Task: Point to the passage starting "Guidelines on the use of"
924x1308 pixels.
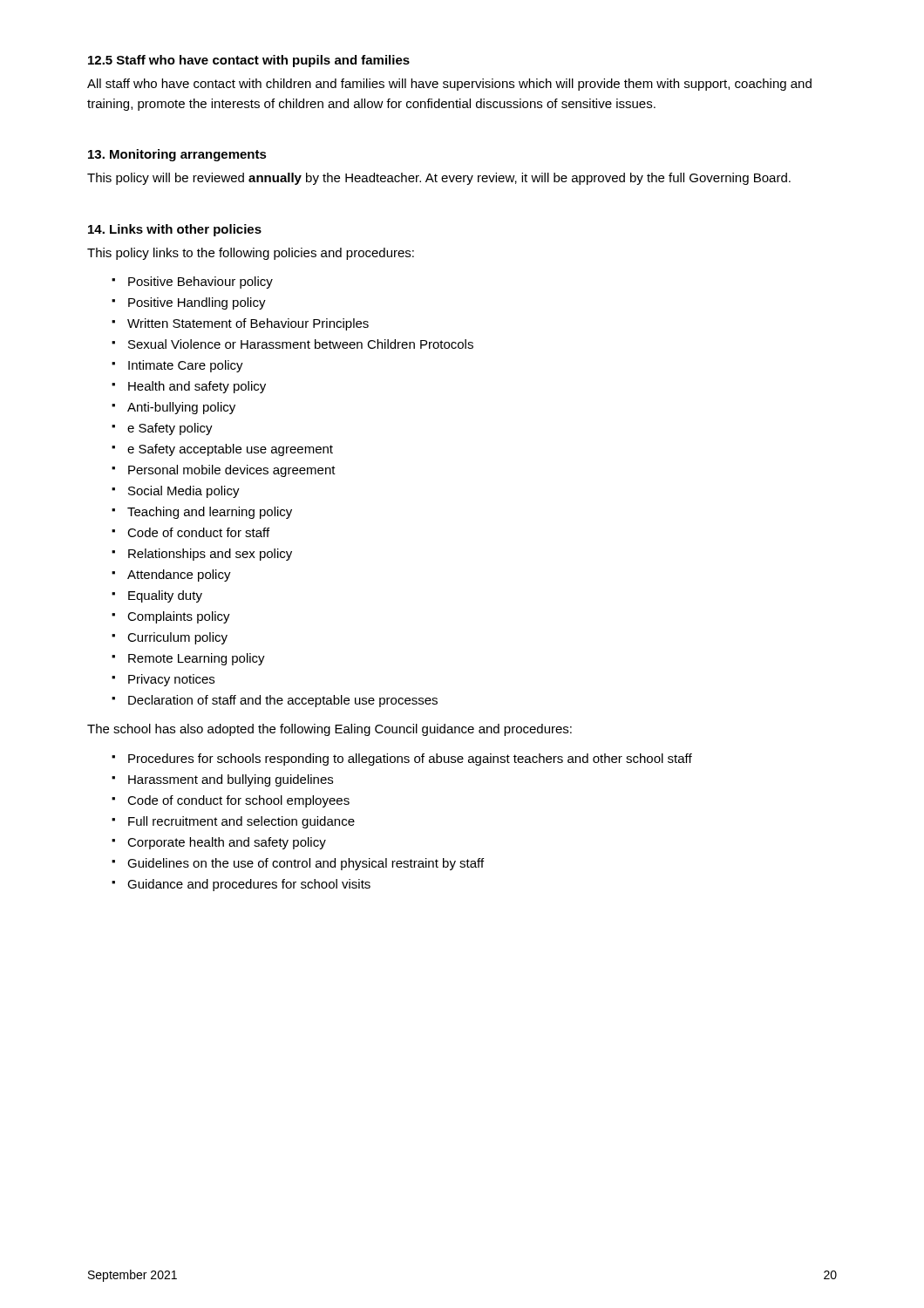Action: (x=306, y=862)
